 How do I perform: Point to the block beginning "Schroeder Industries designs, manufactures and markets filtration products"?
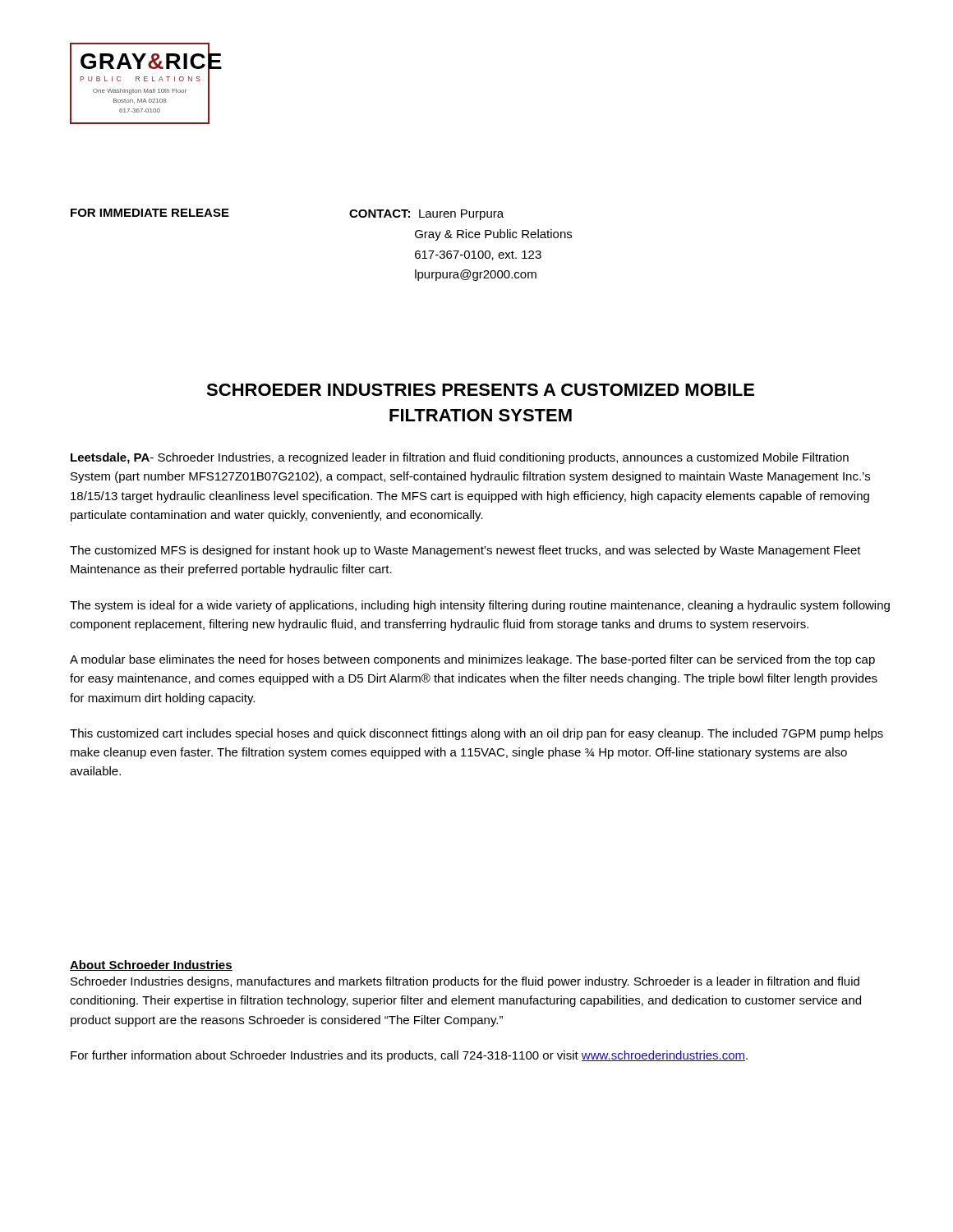click(481, 1018)
